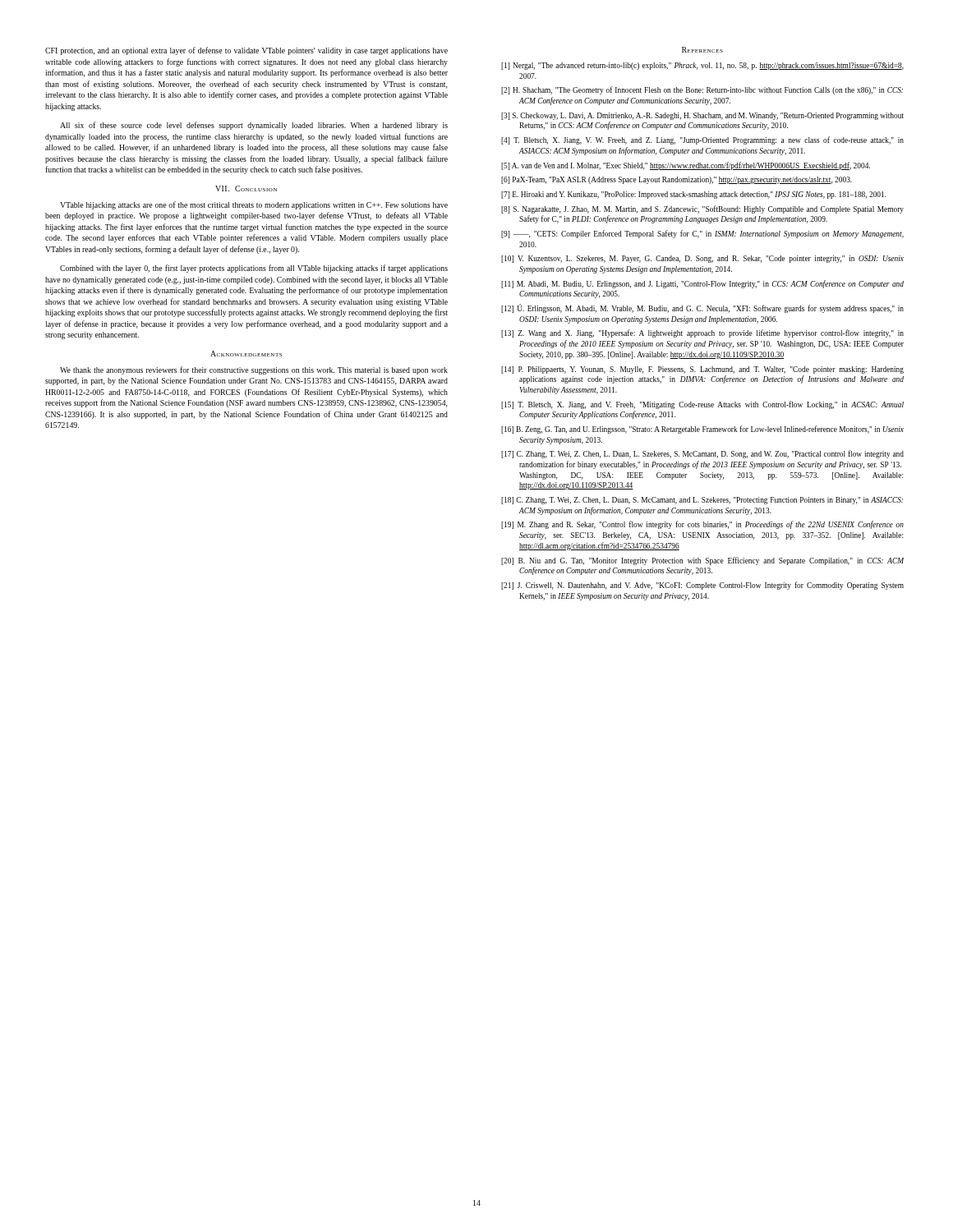
Task: Locate the text "VII. Conclusion"
Action: [246, 188]
